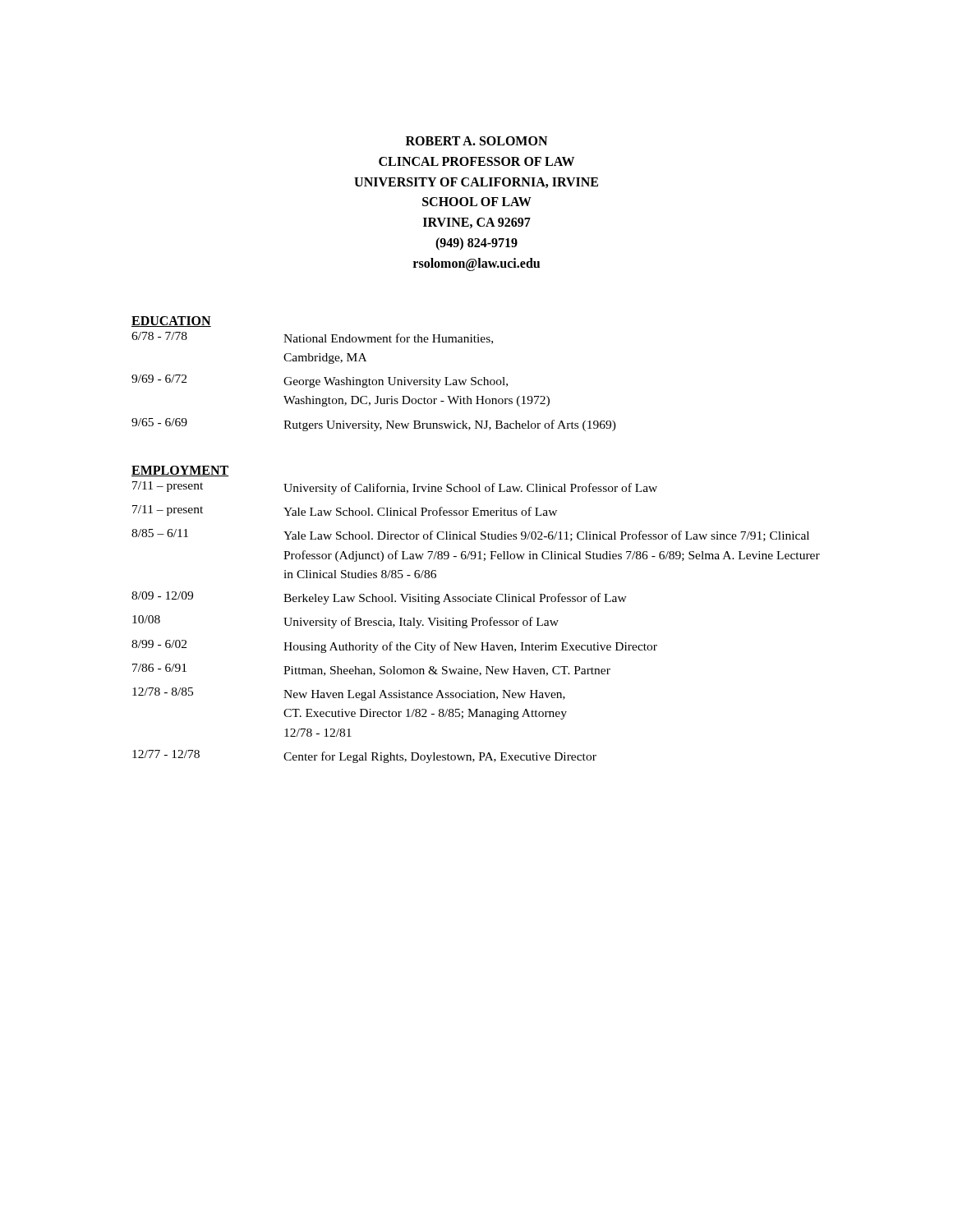The height and width of the screenshot is (1232, 953).
Task: Find the list item with the text "7/11 – present University of"
Action: 476,487
